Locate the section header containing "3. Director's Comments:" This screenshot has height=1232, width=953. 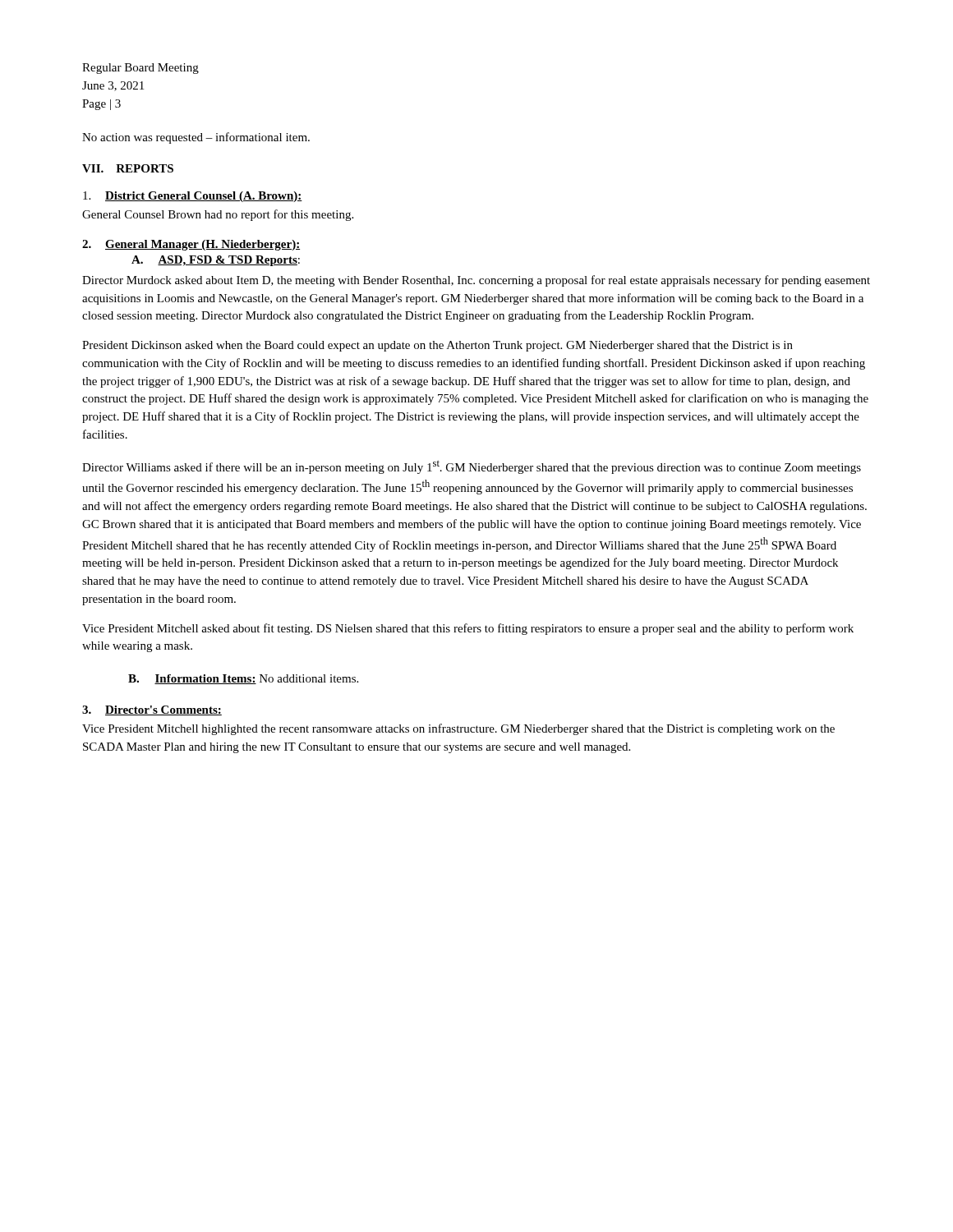pos(152,710)
